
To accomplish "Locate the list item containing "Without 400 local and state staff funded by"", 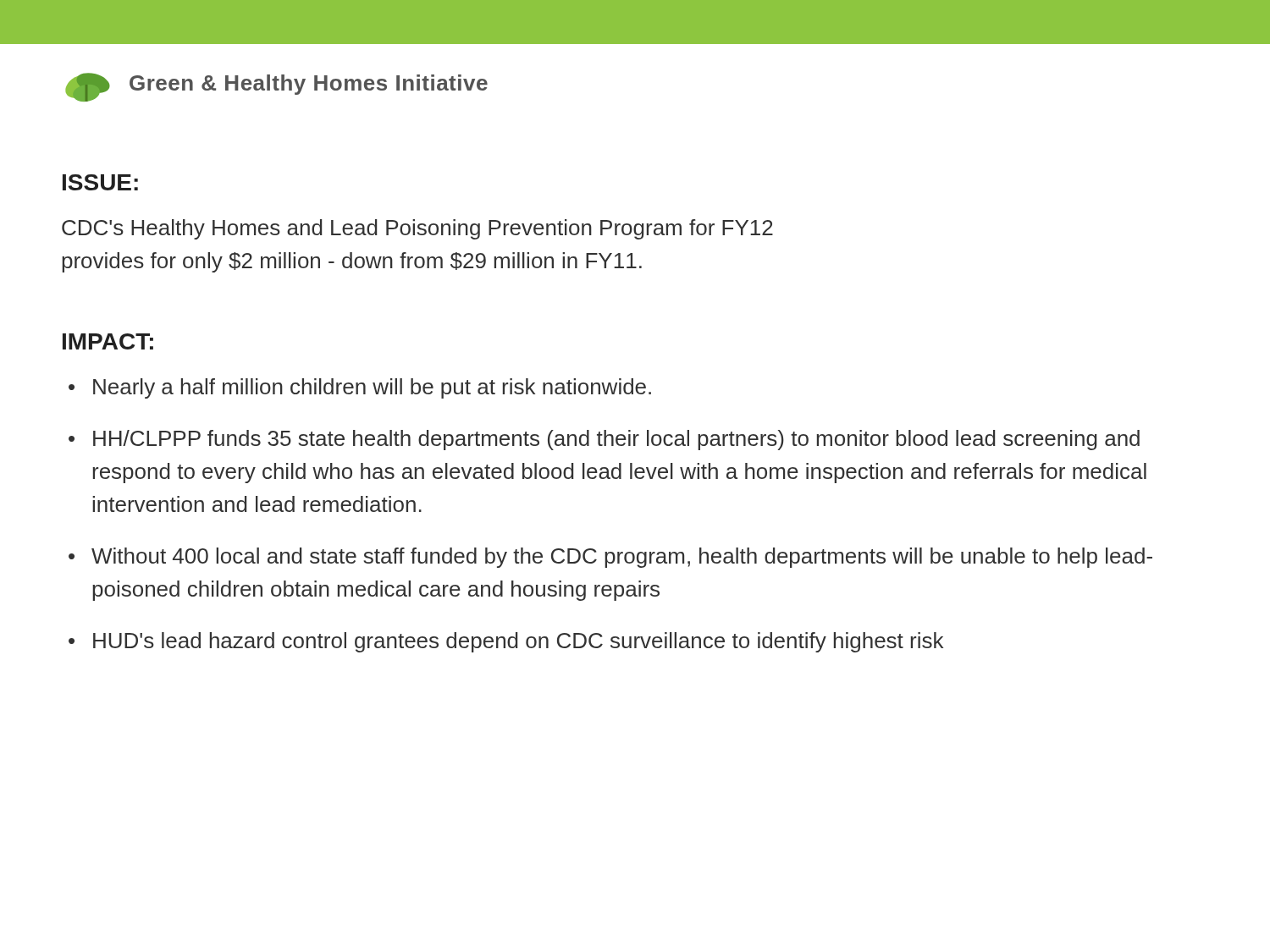I will click(x=622, y=572).
